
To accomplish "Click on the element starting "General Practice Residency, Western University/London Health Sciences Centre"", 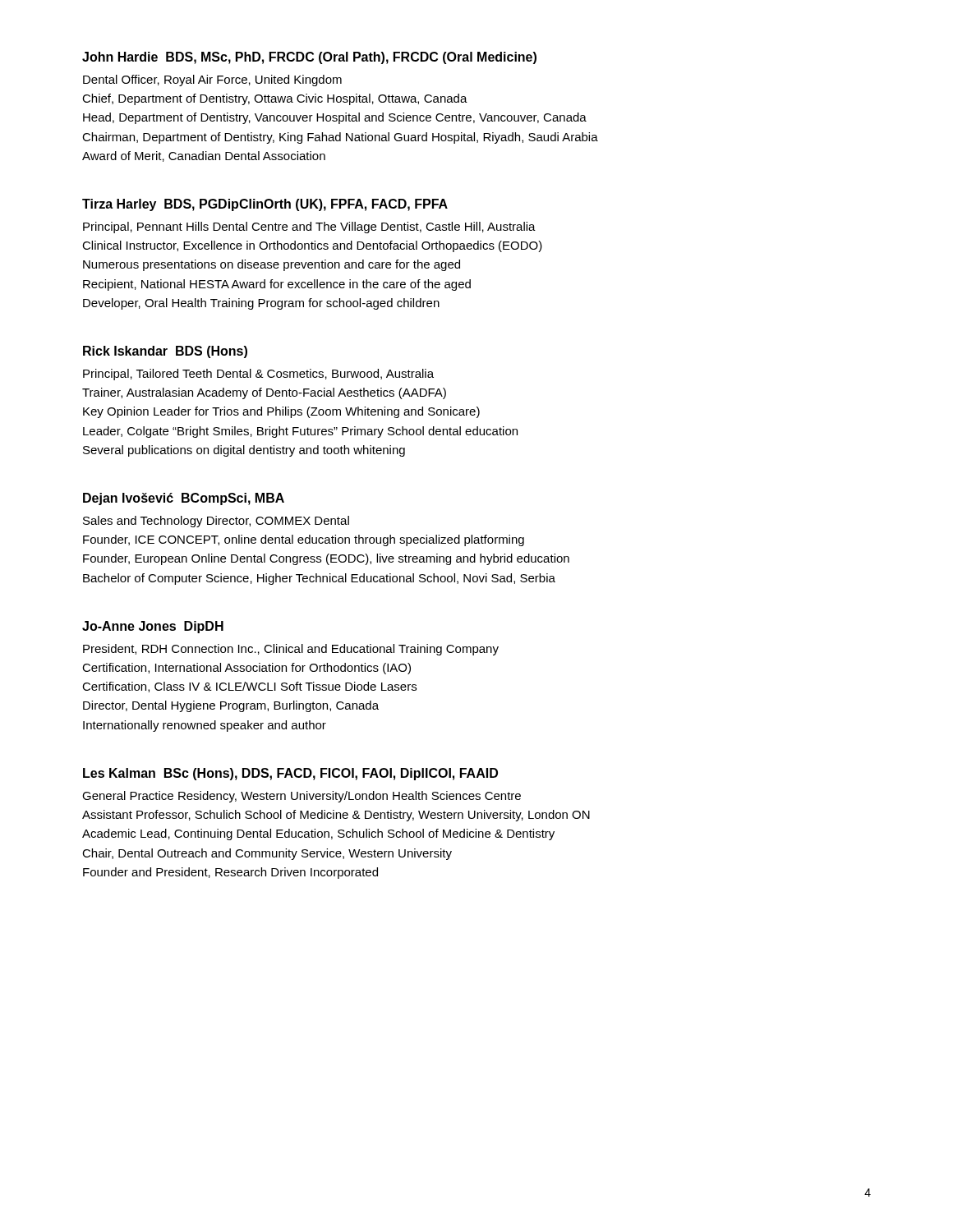I will click(x=476, y=834).
